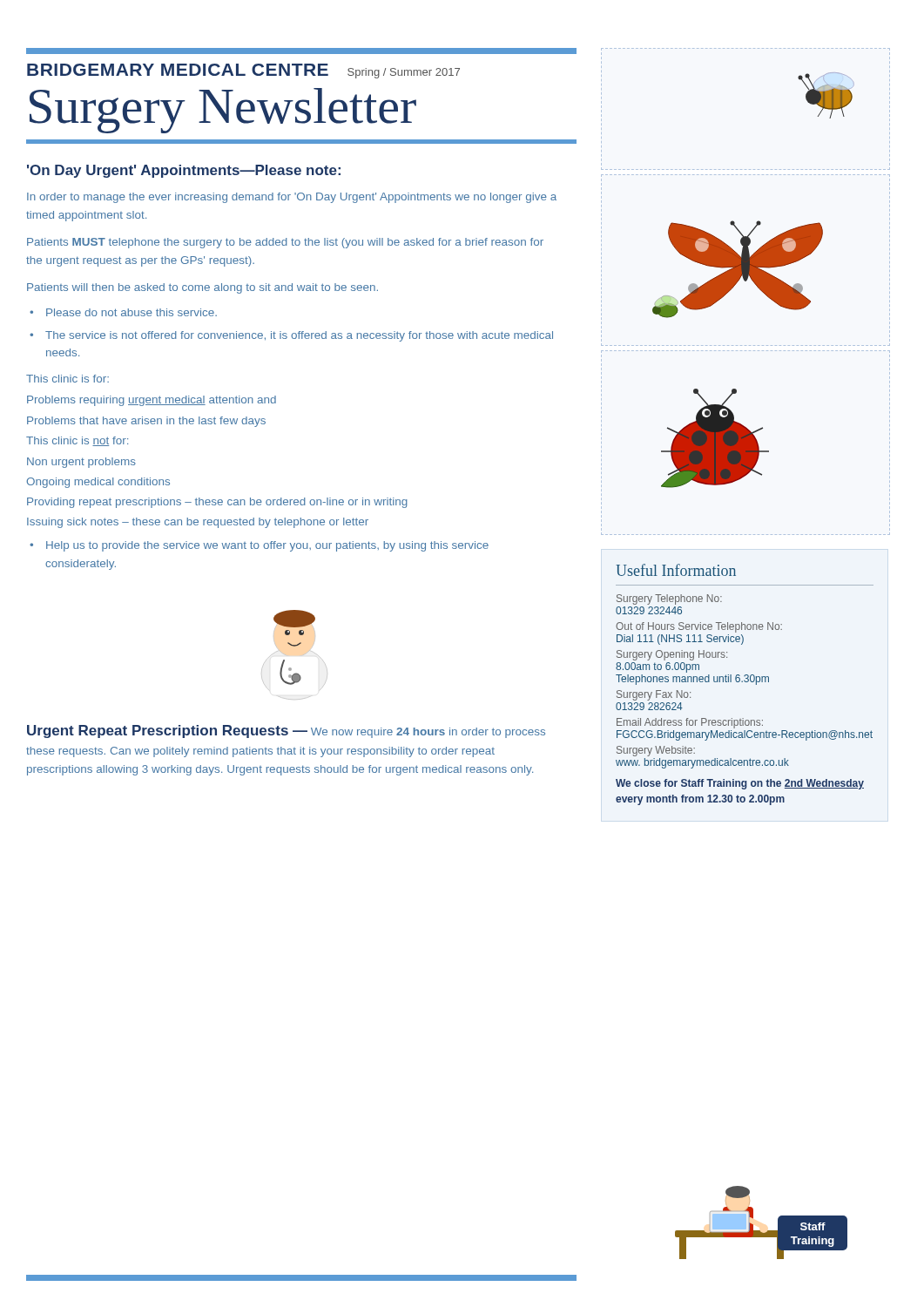Image resolution: width=924 pixels, height=1307 pixels.
Task: Find "This clinic is not for:" on this page
Action: pos(78,441)
